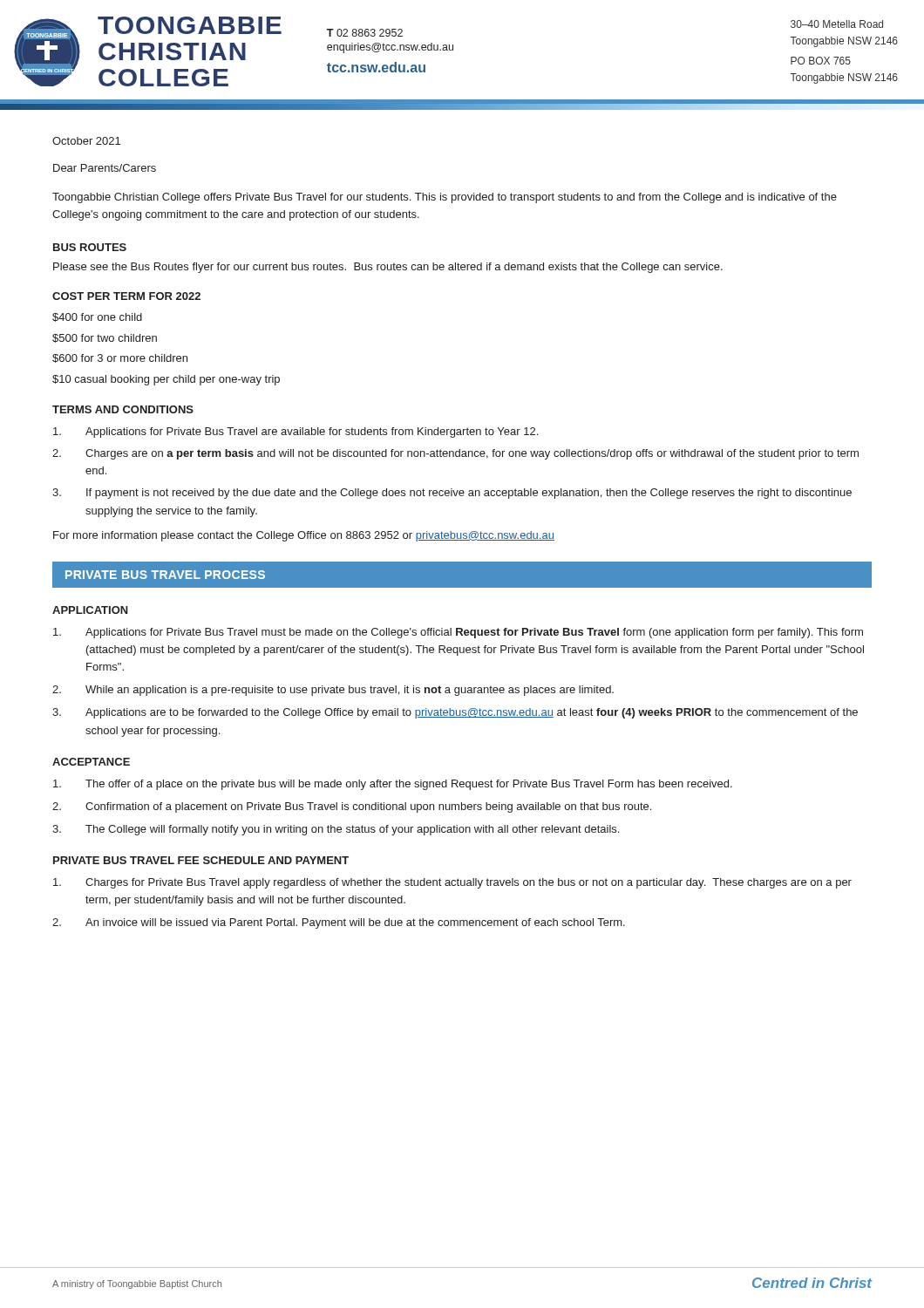This screenshot has width=924, height=1308.
Task: Locate the list item that says "2. Confirmation of a"
Action: [352, 807]
